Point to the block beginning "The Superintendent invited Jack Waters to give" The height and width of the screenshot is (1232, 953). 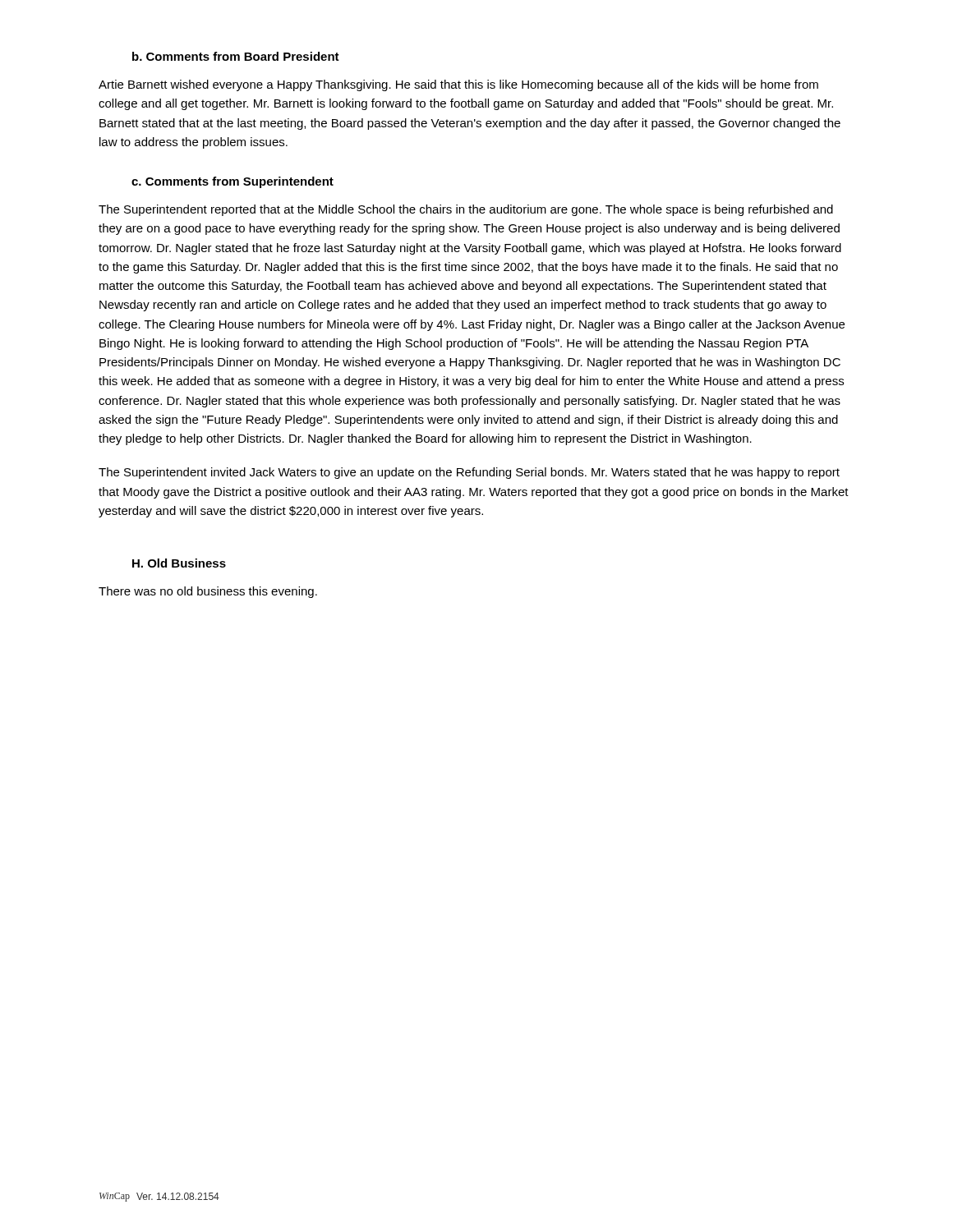pos(473,491)
